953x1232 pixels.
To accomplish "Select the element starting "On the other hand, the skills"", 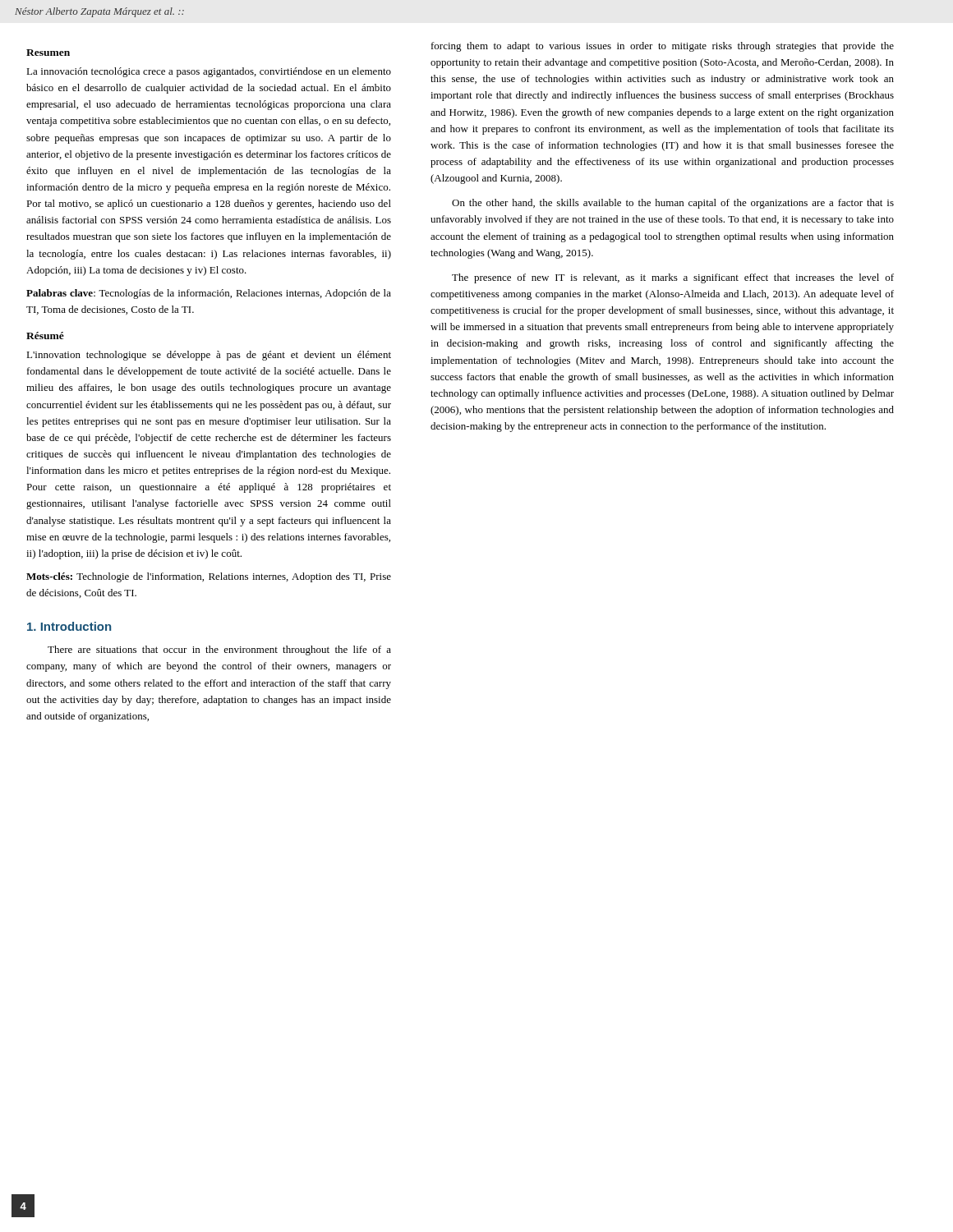I will pos(662,227).
